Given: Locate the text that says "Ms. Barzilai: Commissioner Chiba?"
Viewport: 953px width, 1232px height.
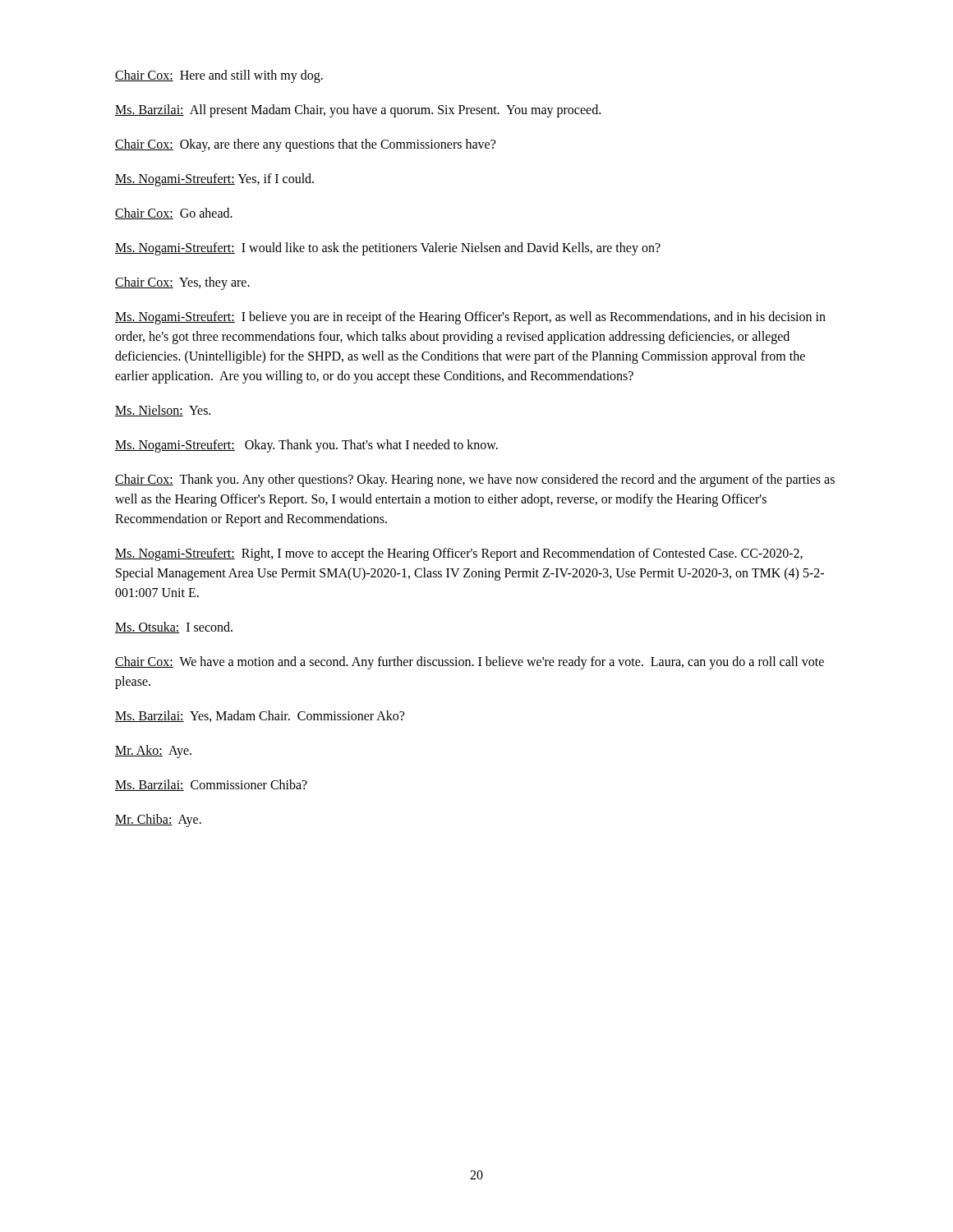Looking at the screenshot, I should (211, 785).
